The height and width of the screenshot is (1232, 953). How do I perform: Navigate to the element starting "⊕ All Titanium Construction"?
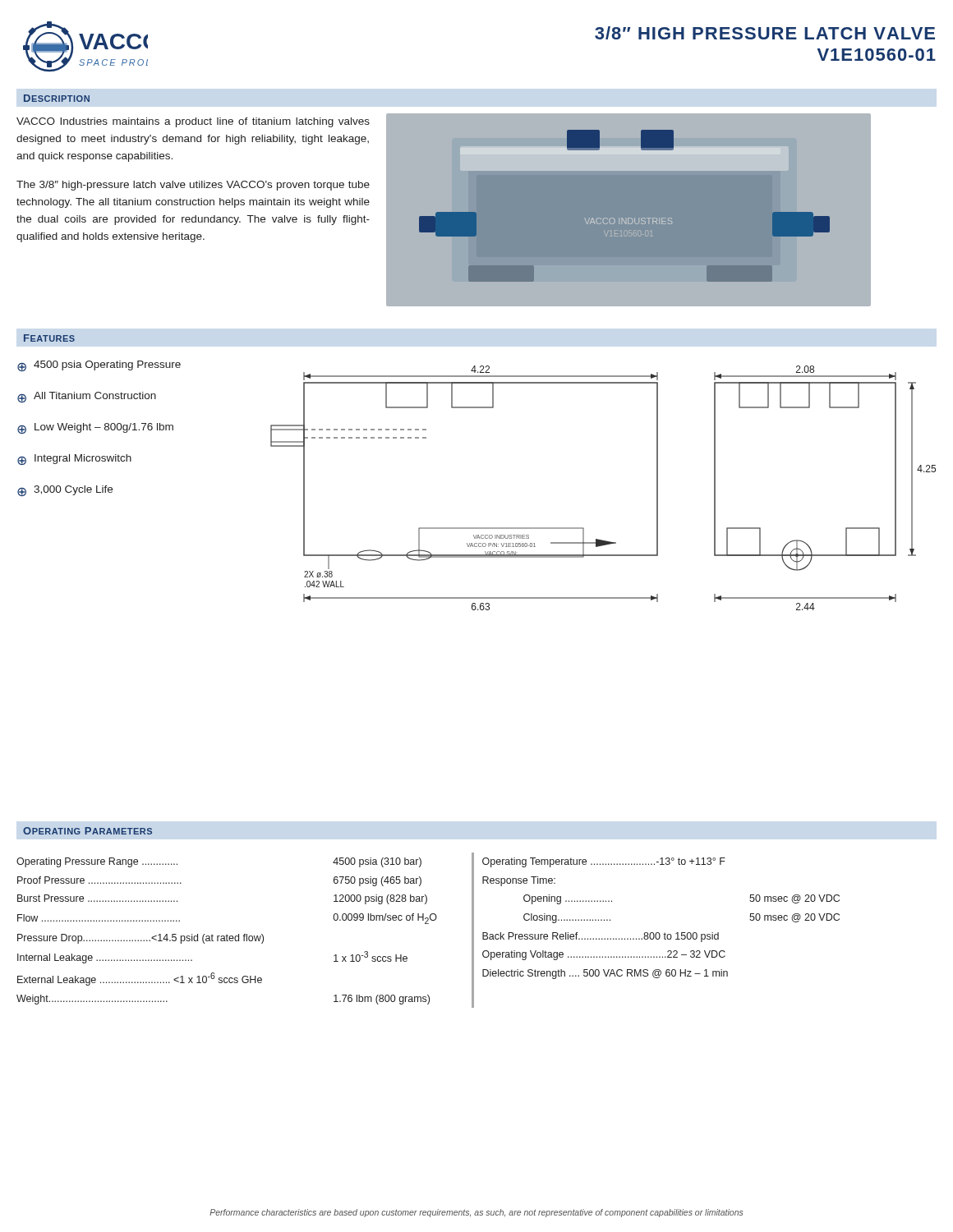click(86, 398)
